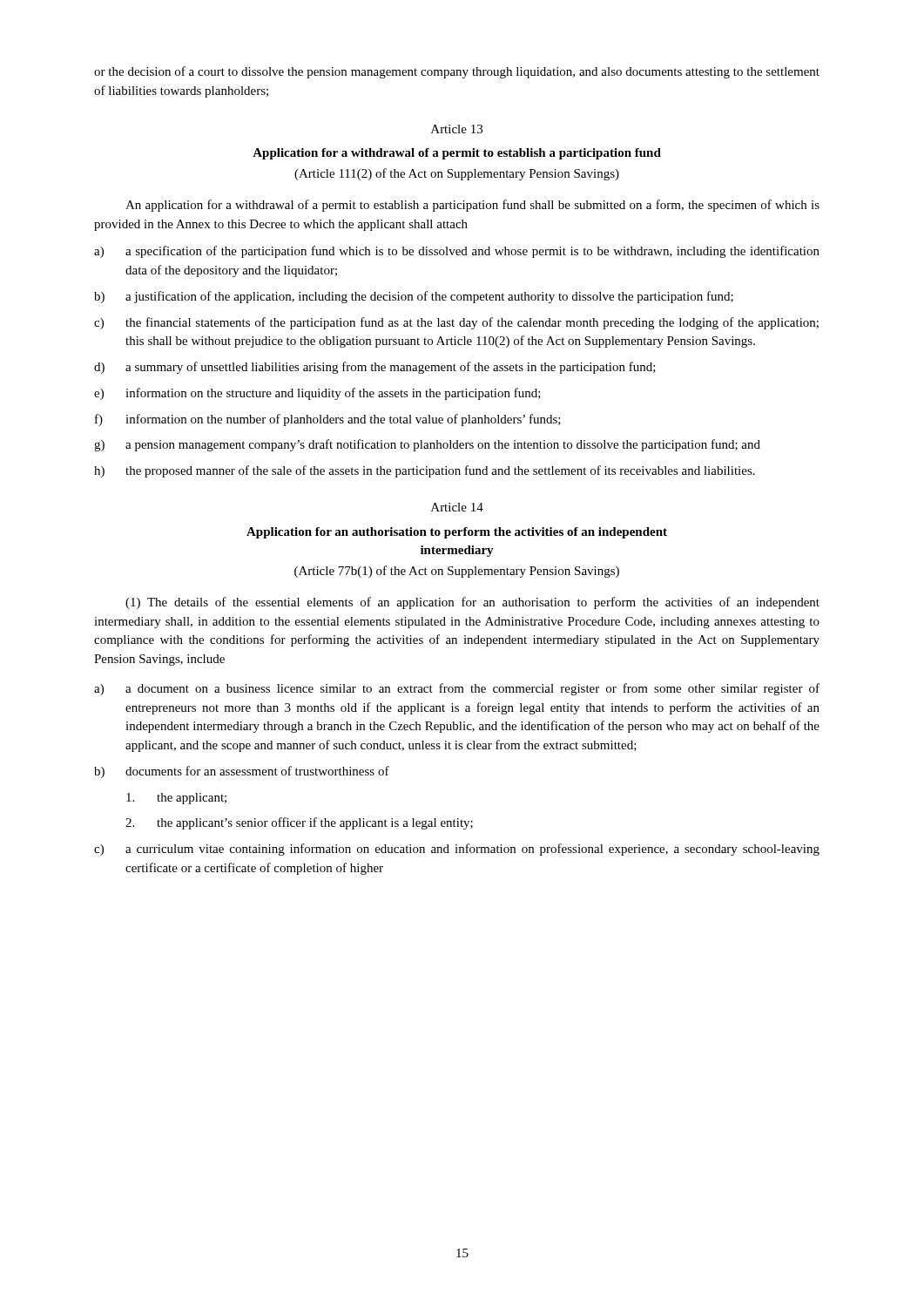924x1307 pixels.
Task: Click where it says "Article 13"
Action: pyautogui.click(x=457, y=129)
